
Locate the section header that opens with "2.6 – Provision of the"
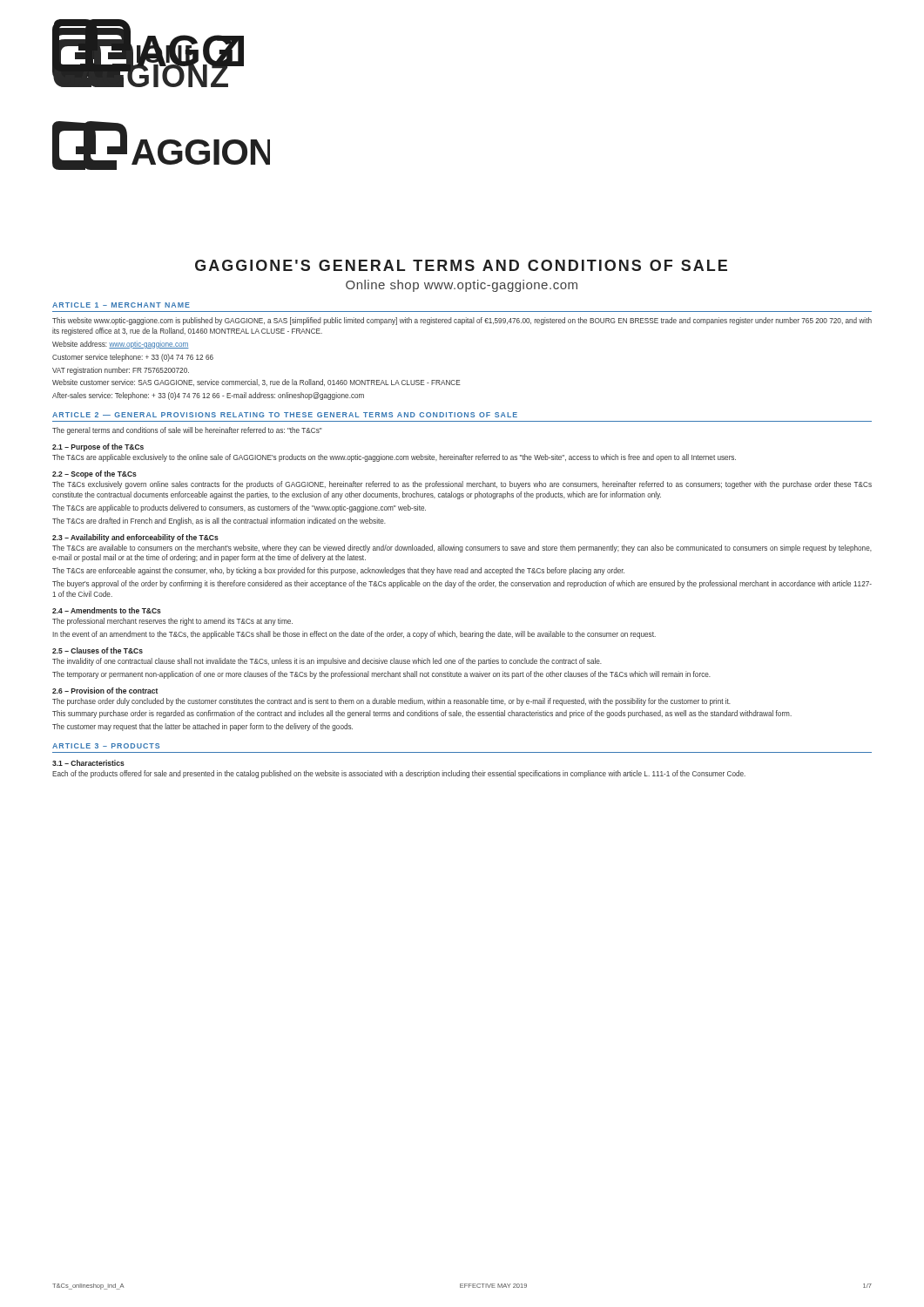pos(105,691)
